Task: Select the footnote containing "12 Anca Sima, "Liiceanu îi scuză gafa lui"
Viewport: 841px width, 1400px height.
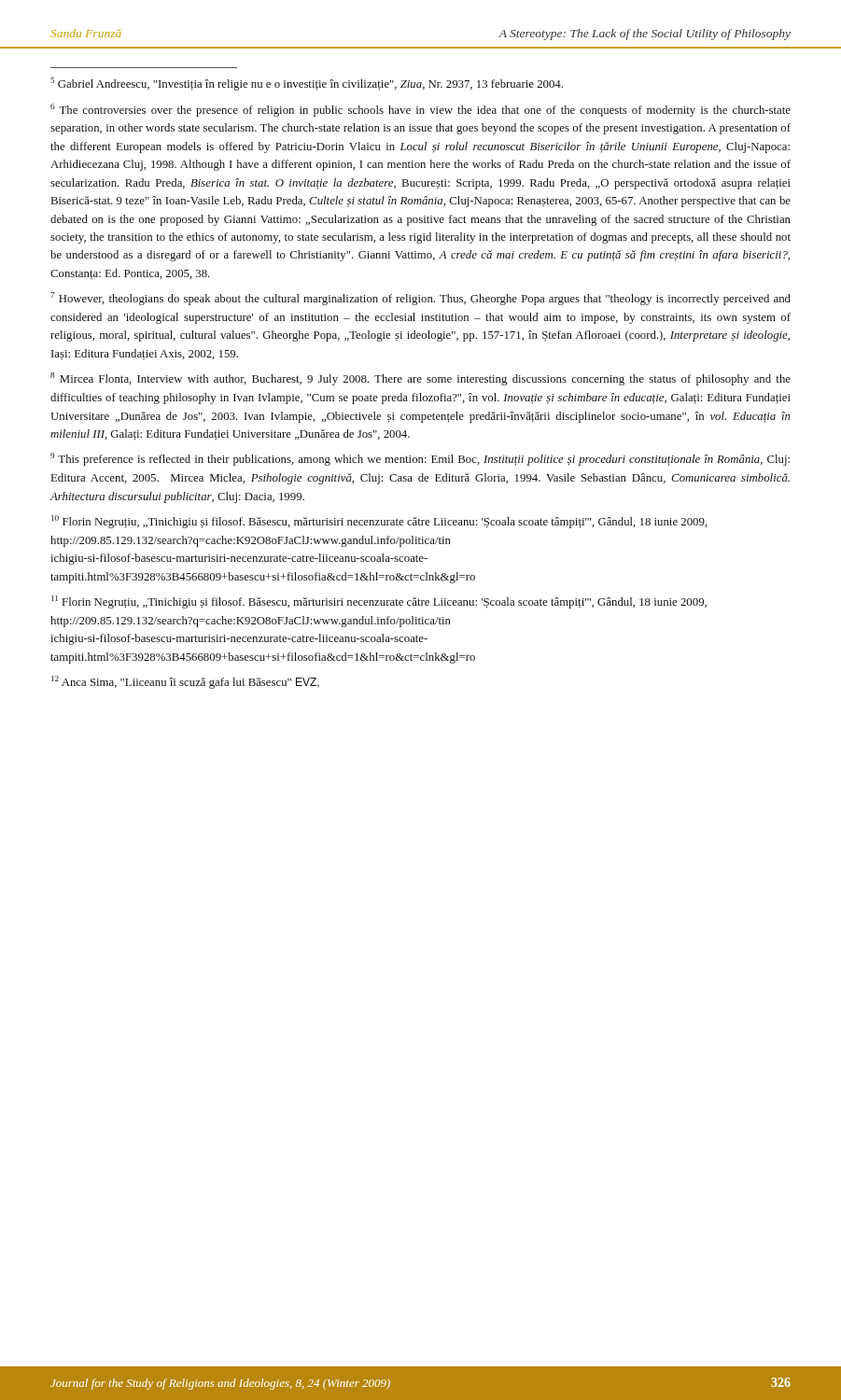Action: click(x=185, y=681)
